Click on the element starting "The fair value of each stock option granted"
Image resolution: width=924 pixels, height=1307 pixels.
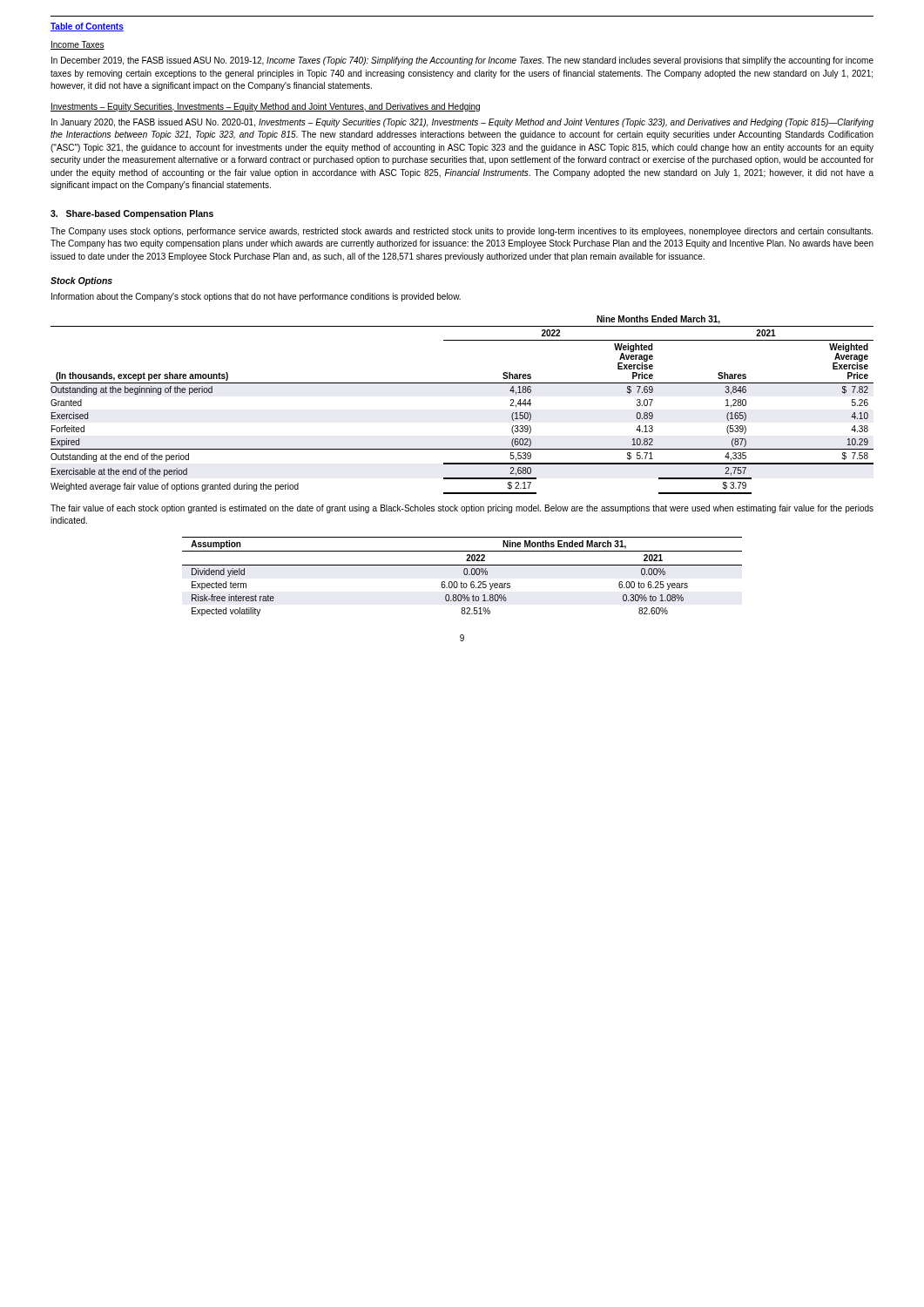[462, 514]
